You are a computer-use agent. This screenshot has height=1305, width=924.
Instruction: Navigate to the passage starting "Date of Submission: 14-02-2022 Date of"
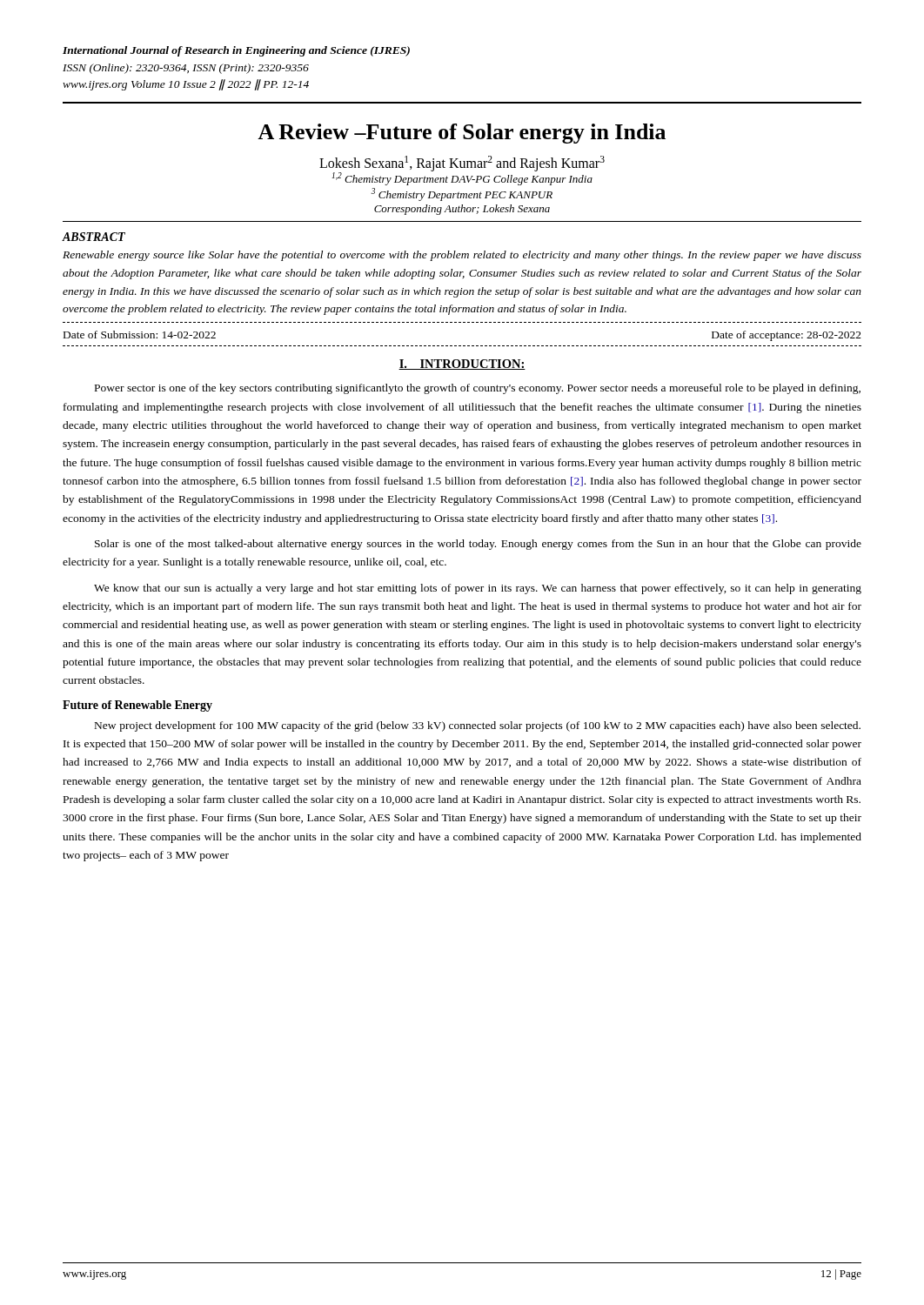[x=462, y=335]
